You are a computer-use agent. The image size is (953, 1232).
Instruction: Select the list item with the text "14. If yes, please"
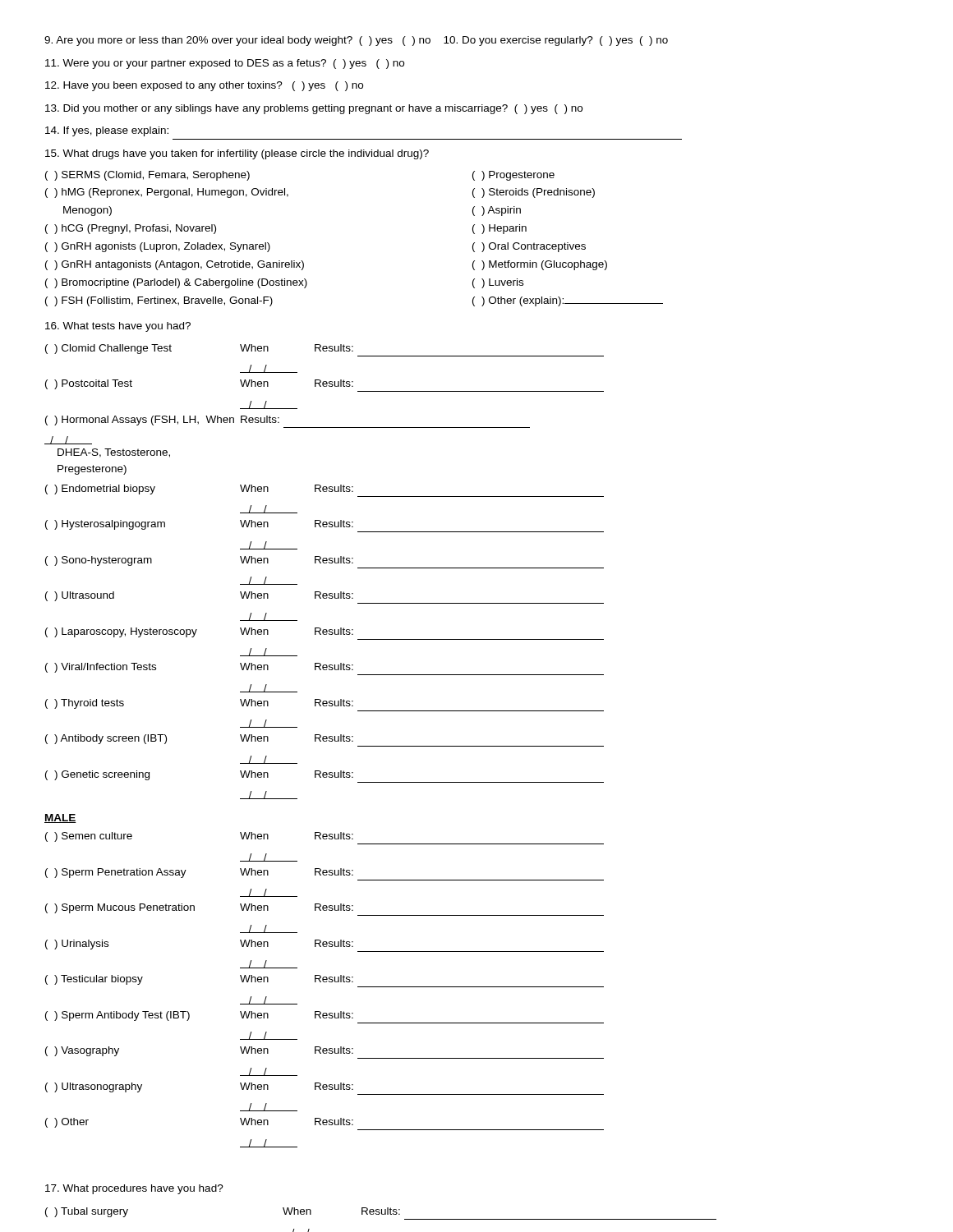(x=363, y=132)
